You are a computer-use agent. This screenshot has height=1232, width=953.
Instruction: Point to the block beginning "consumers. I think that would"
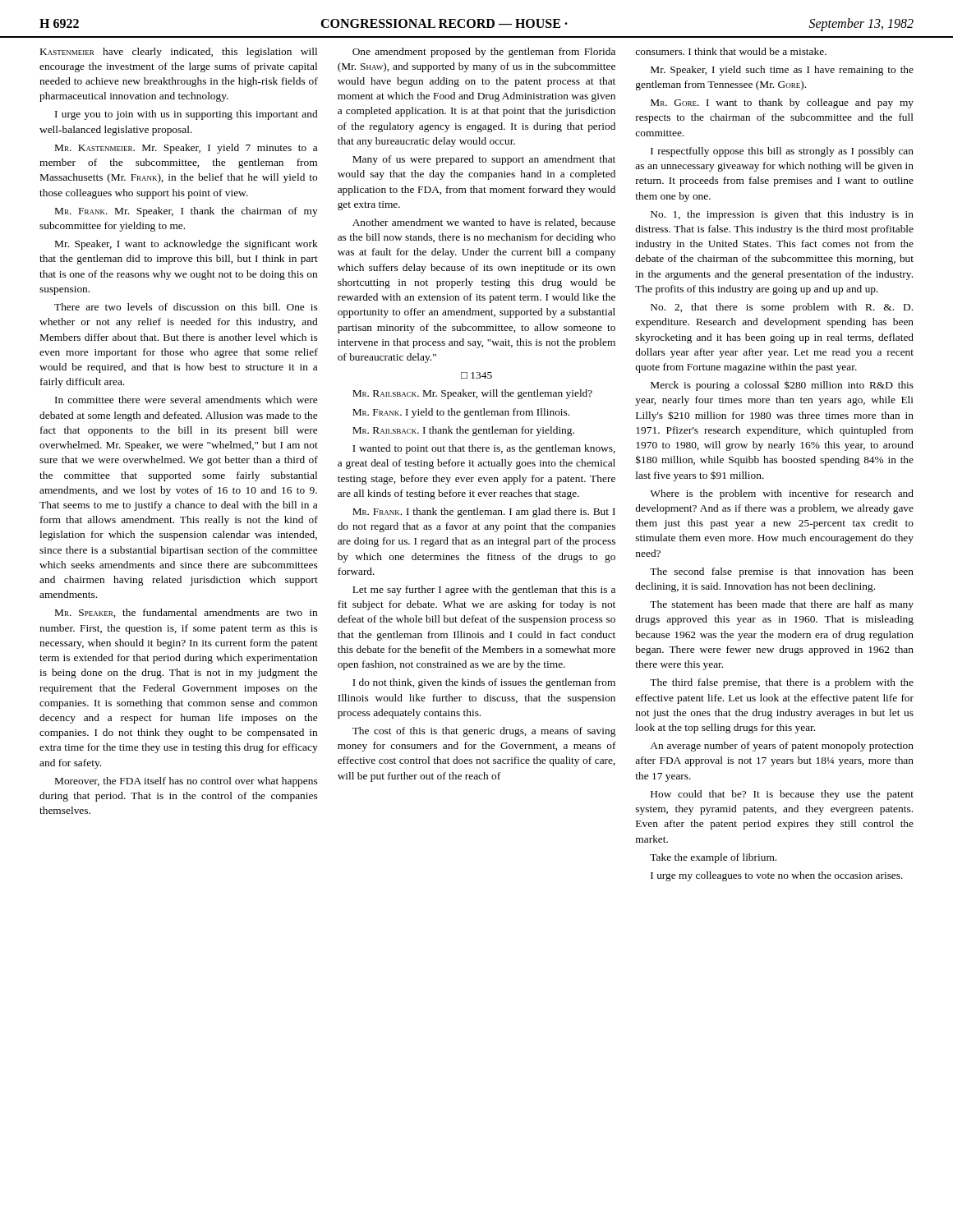pyautogui.click(x=774, y=464)
